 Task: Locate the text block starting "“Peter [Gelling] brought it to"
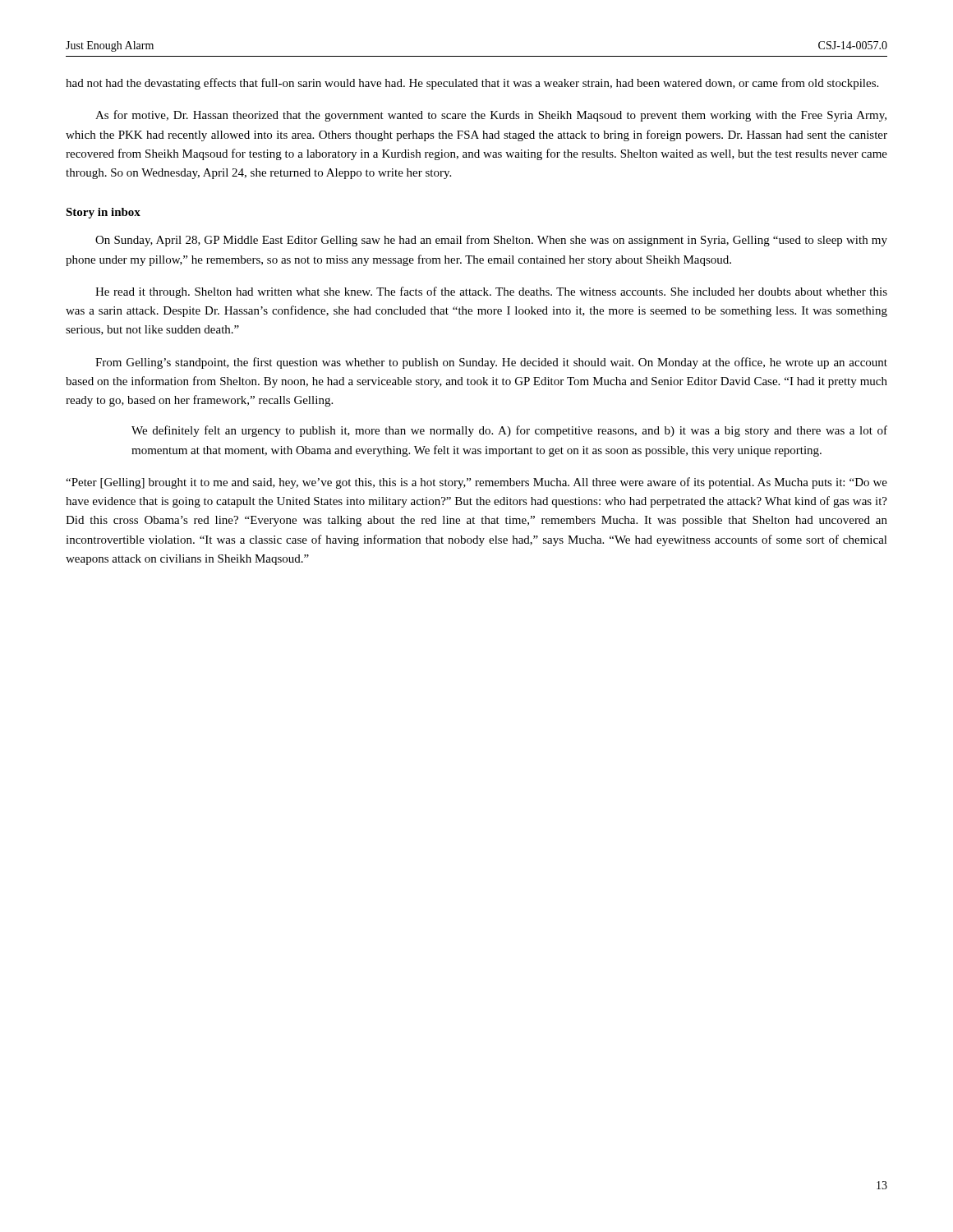click(476, 521)
